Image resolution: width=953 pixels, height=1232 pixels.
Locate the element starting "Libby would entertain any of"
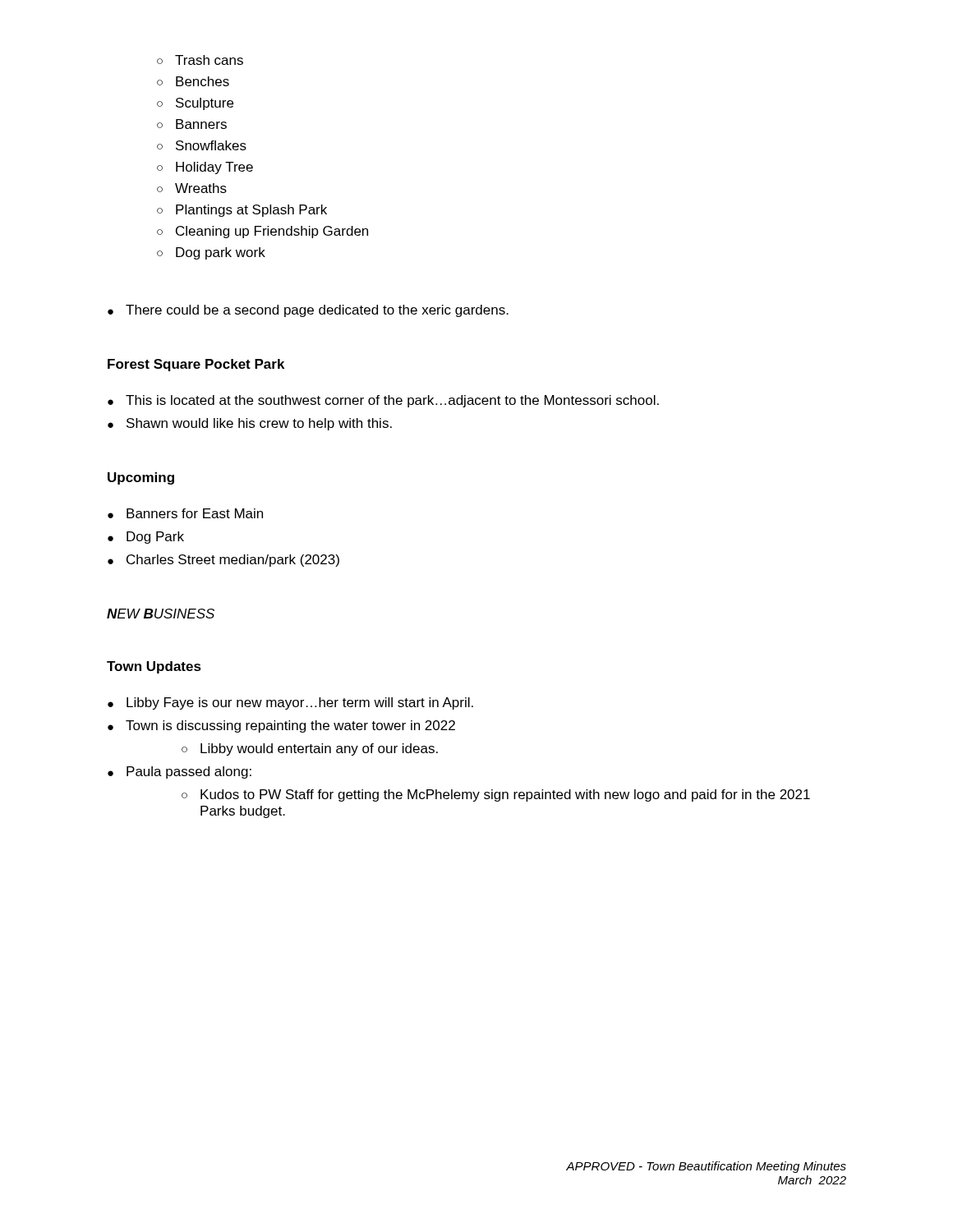coord(310,749)
